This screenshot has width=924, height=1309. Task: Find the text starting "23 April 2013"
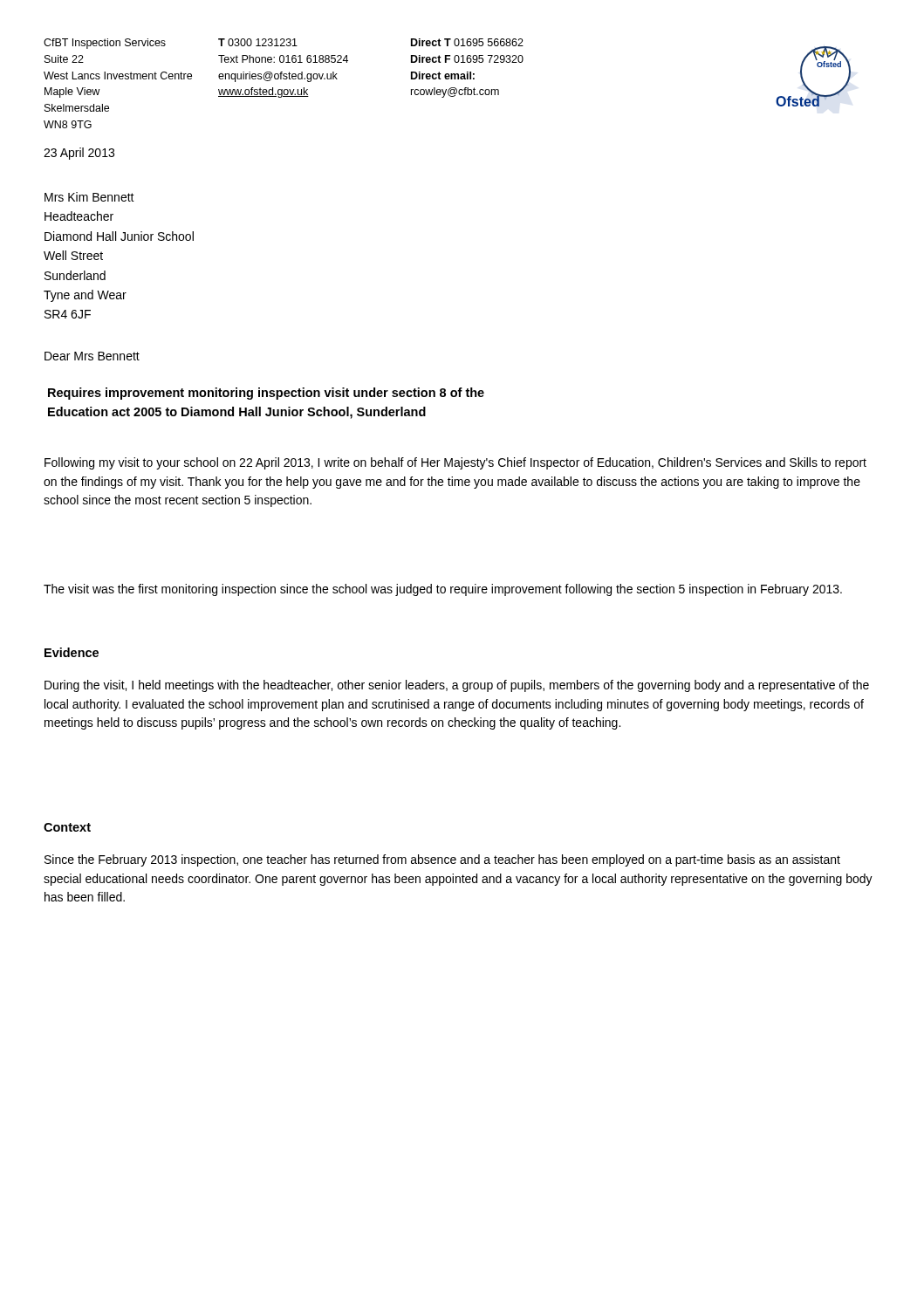[x=79, y=153]
